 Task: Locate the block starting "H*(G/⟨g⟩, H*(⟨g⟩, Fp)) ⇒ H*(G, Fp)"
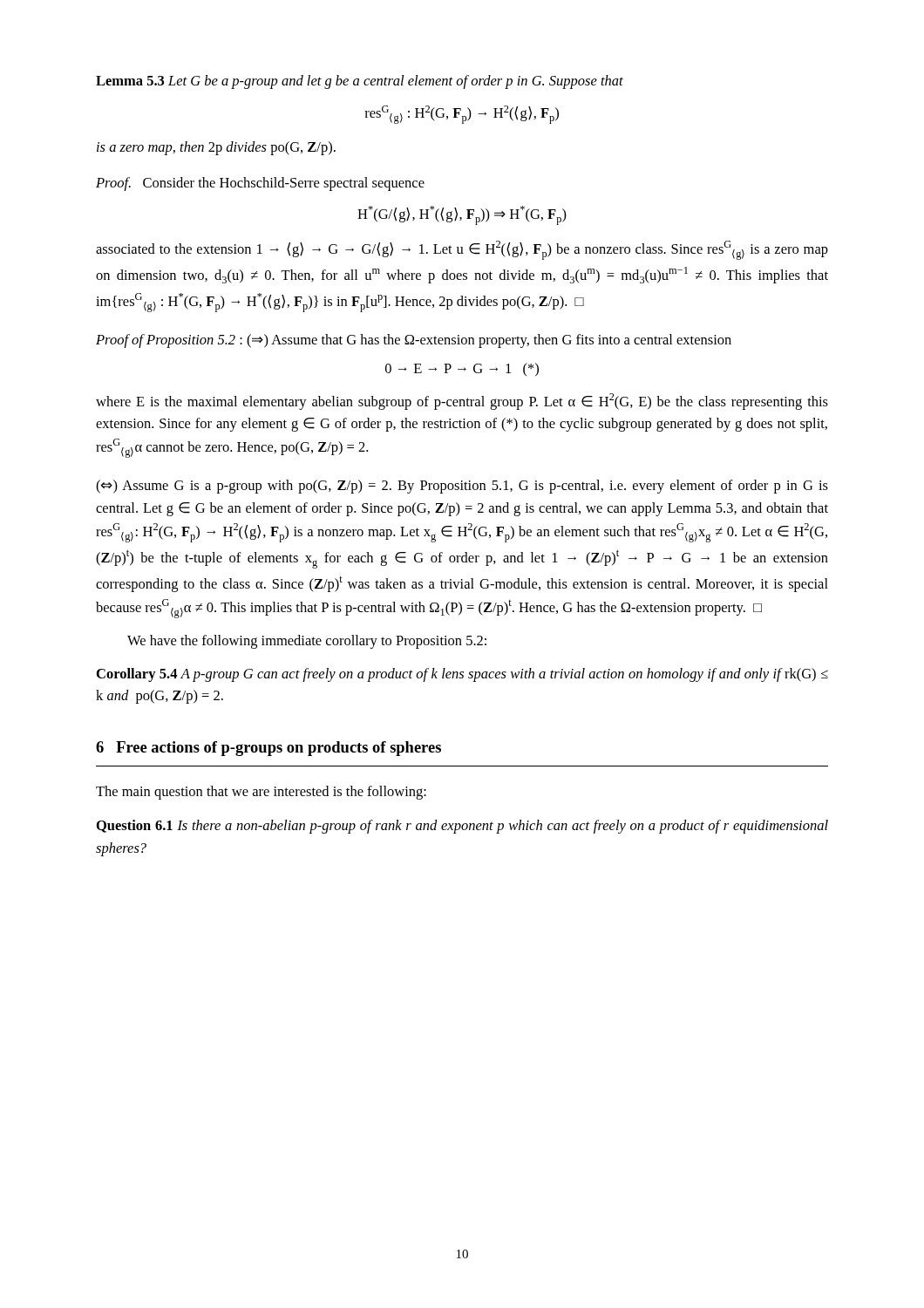click(x=462, y=214)
